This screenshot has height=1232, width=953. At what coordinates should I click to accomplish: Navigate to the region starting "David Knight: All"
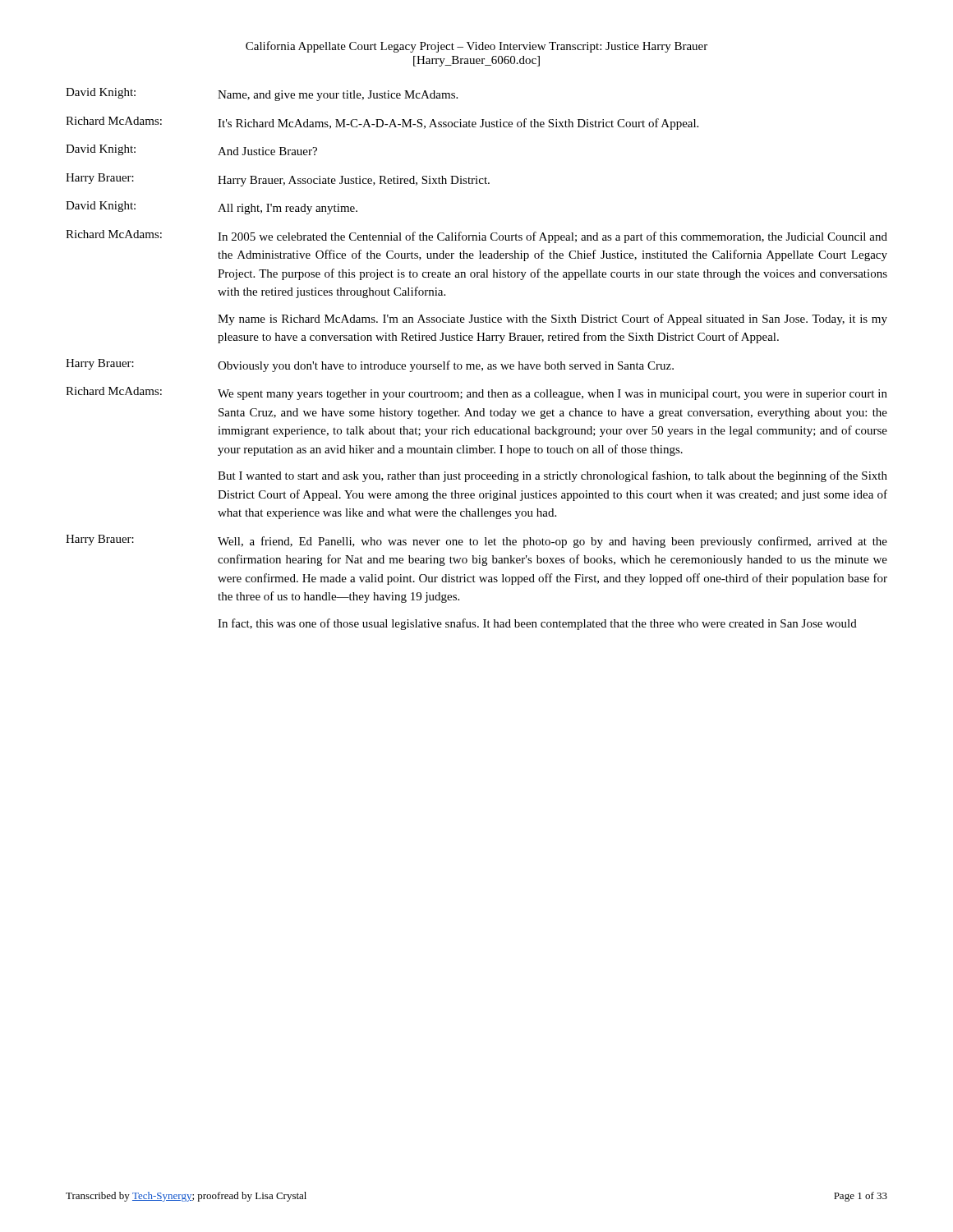tap(106, 208)
